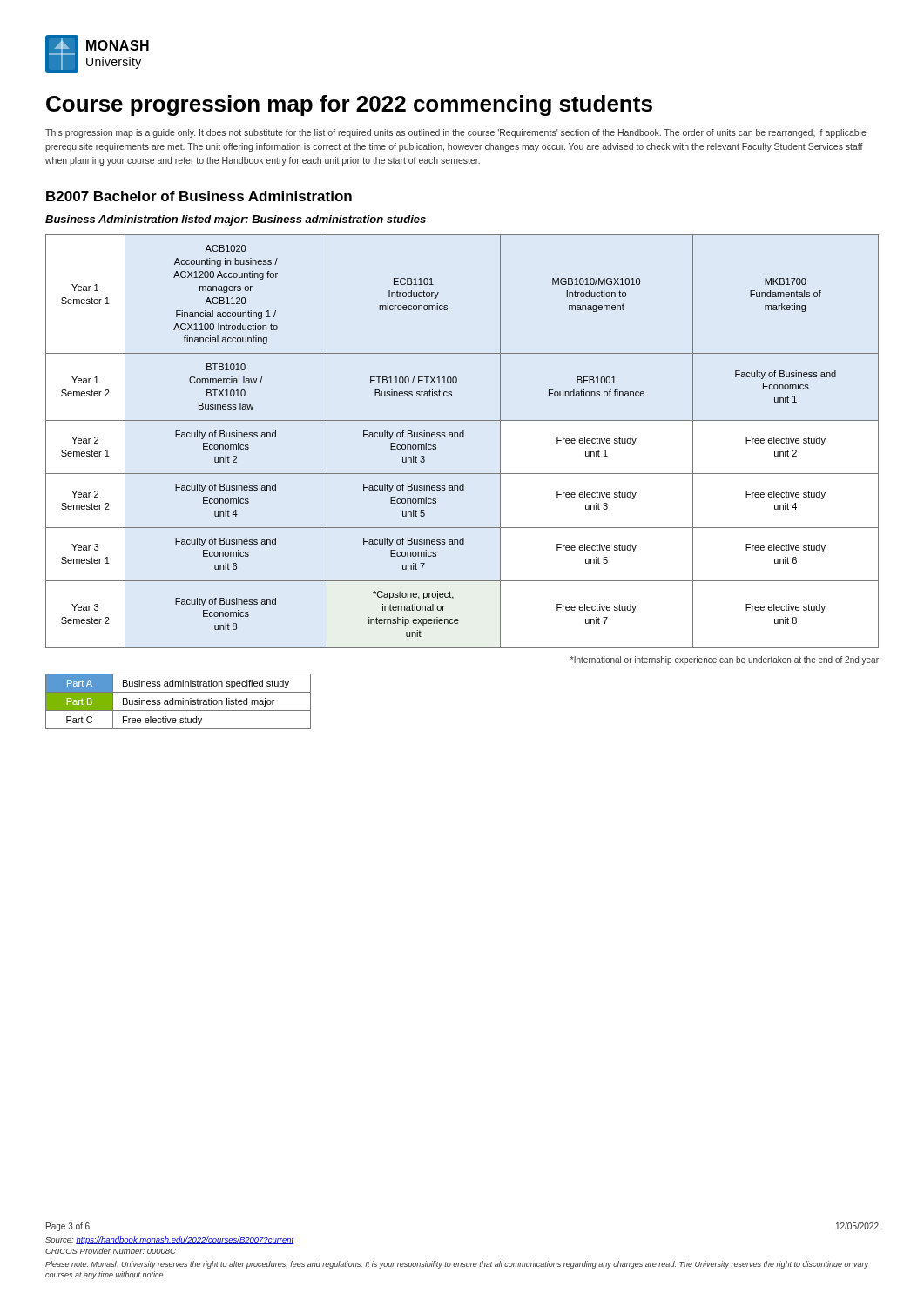
Task: Select the table that reads "Year 1 Semester 1"
Action: pyautogui.click(x=462, y=441)
